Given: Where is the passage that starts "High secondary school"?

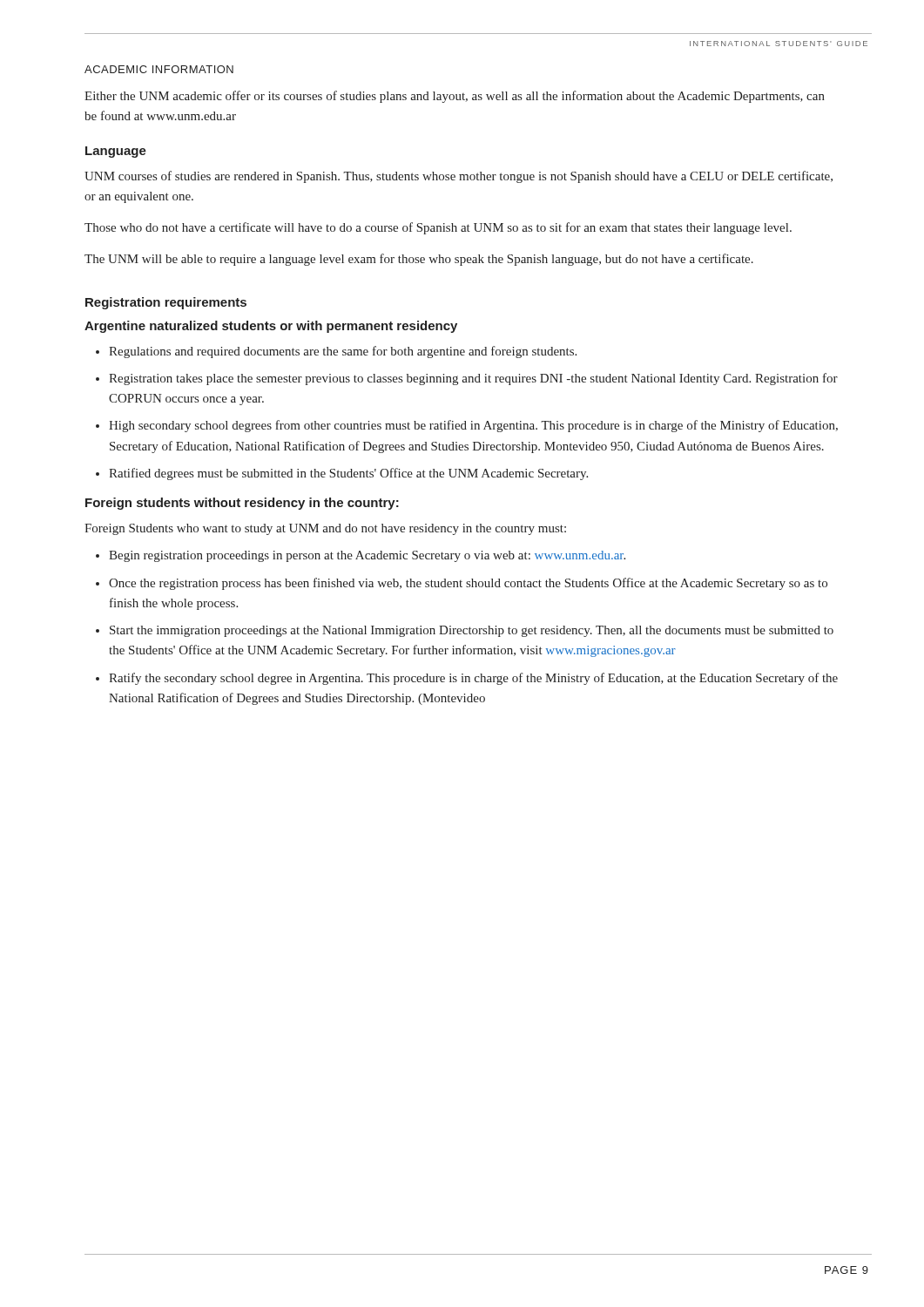Looking at the screenshot, I should tap(474, 436).
